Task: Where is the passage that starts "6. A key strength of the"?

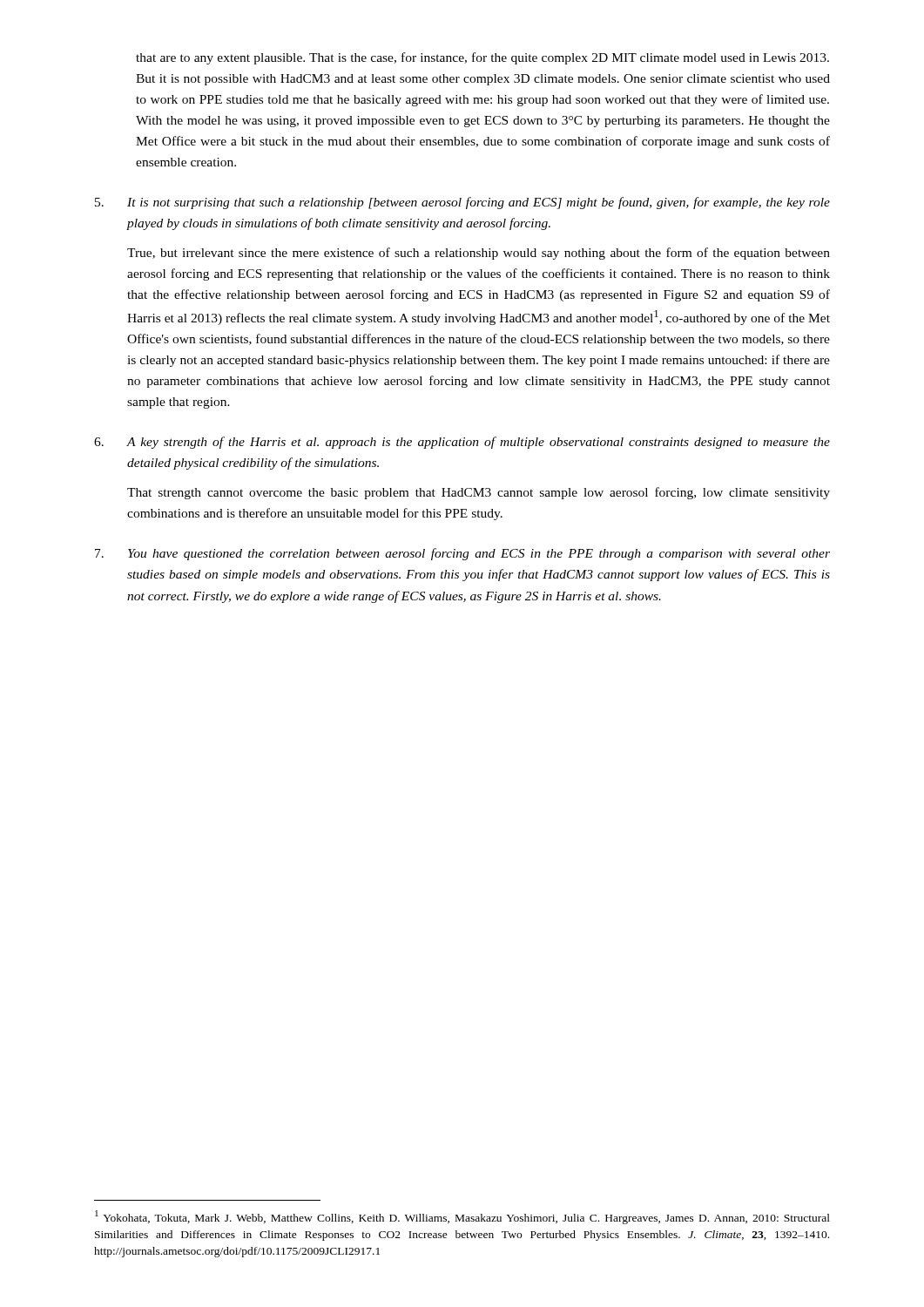Action: (462, 478)
